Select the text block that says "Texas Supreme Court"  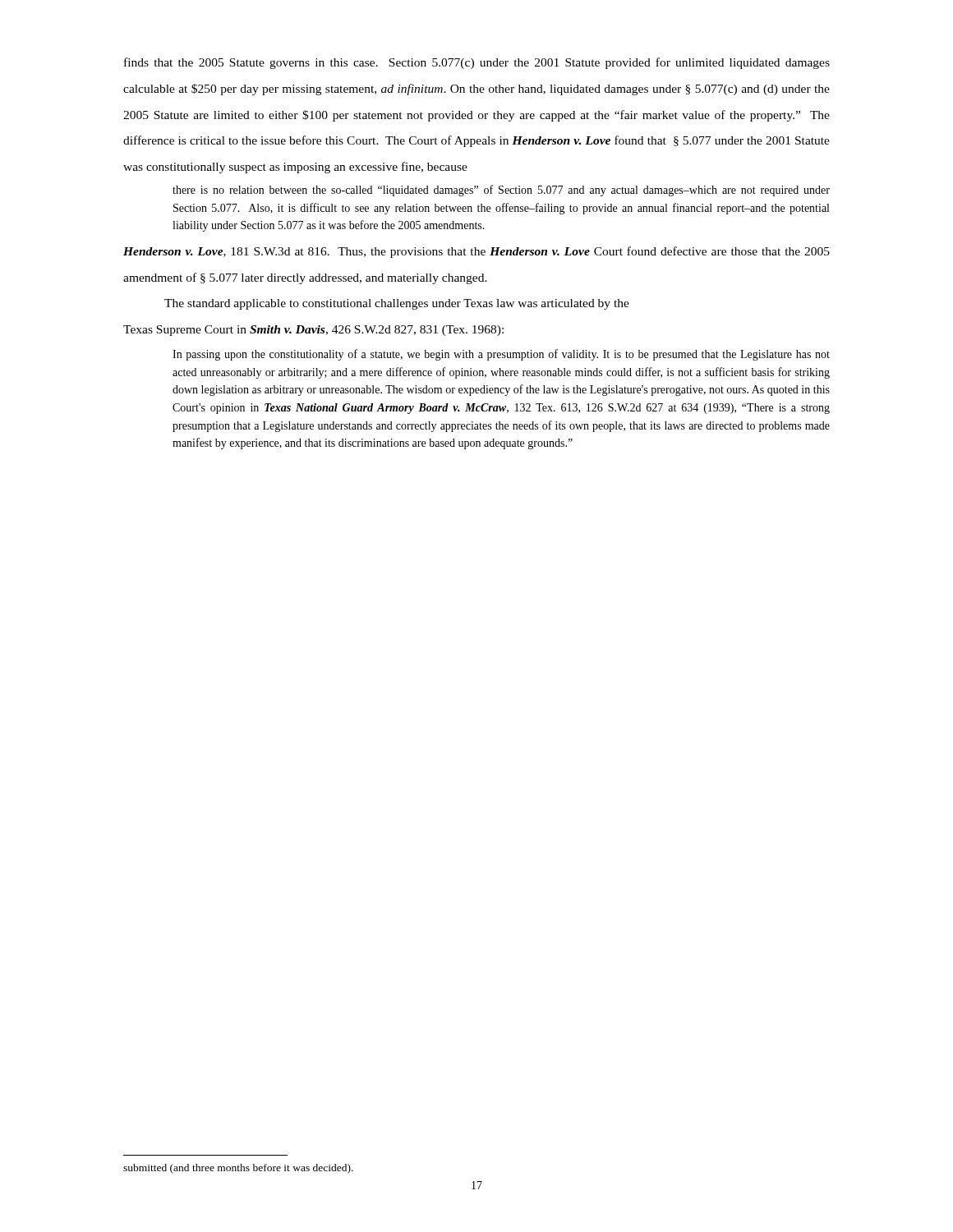coord(314,329)
